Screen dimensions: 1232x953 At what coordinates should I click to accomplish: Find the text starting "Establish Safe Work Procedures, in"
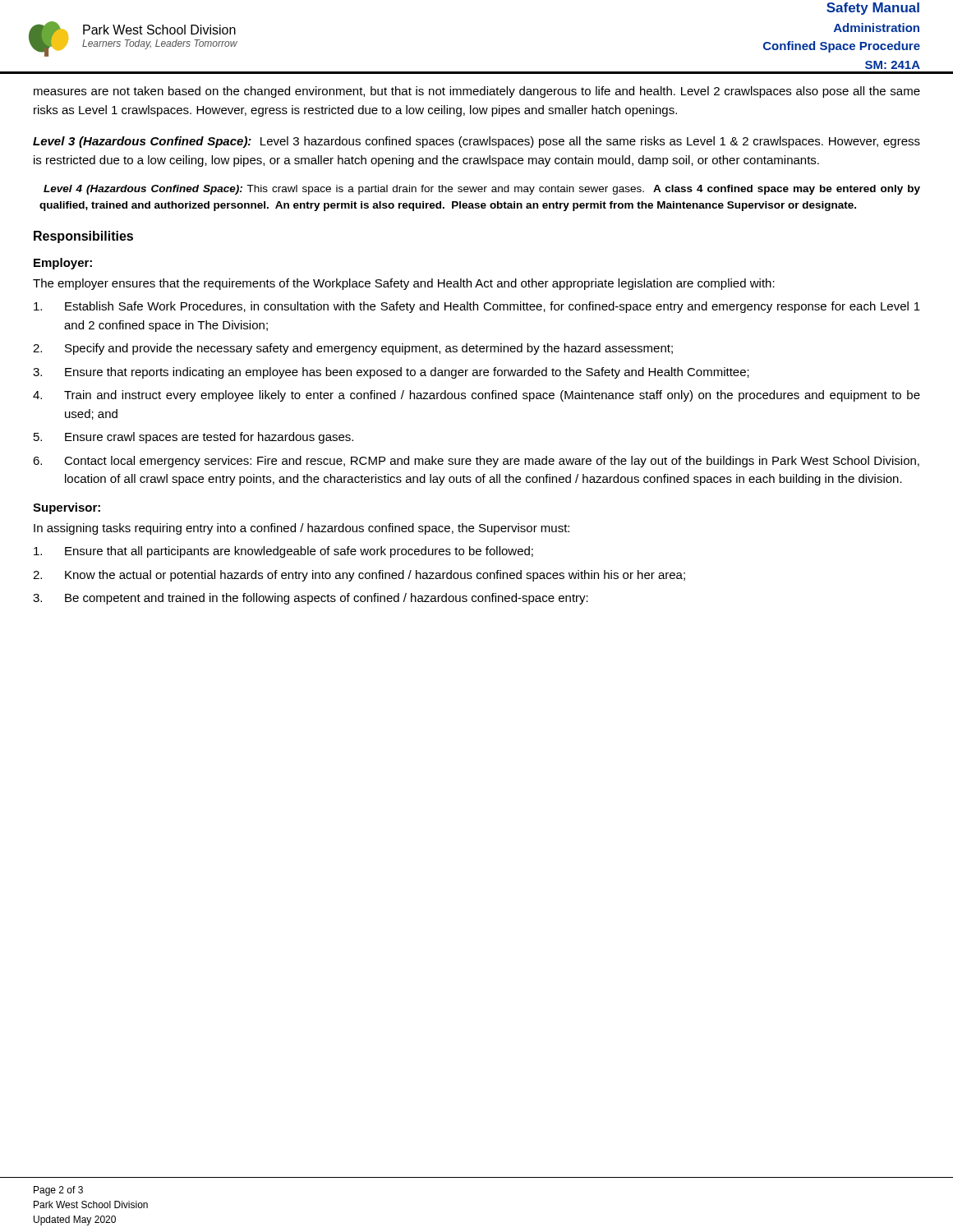tap(476, 316)
